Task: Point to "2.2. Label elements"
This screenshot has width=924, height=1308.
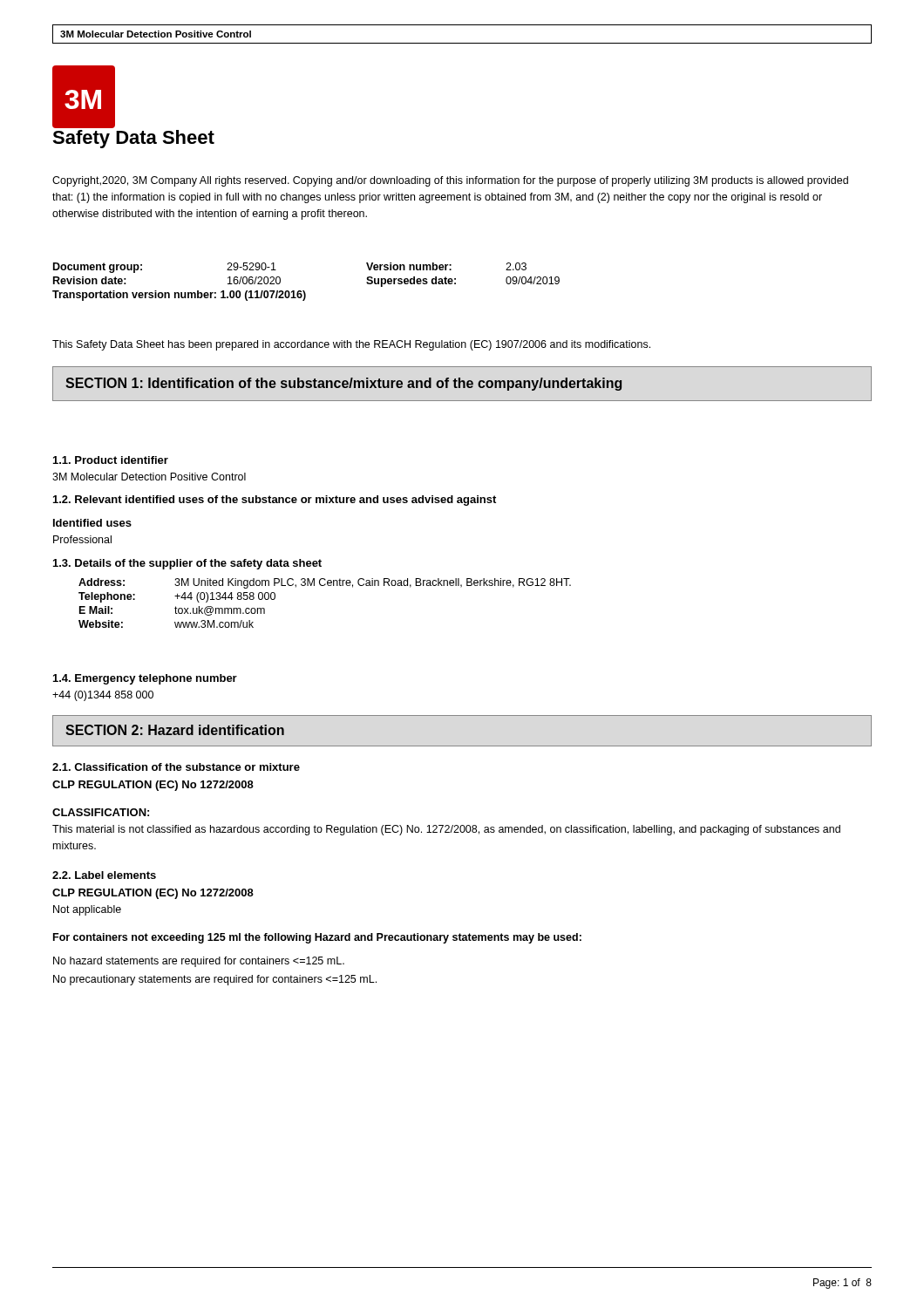Action: [x=104, y=875]
